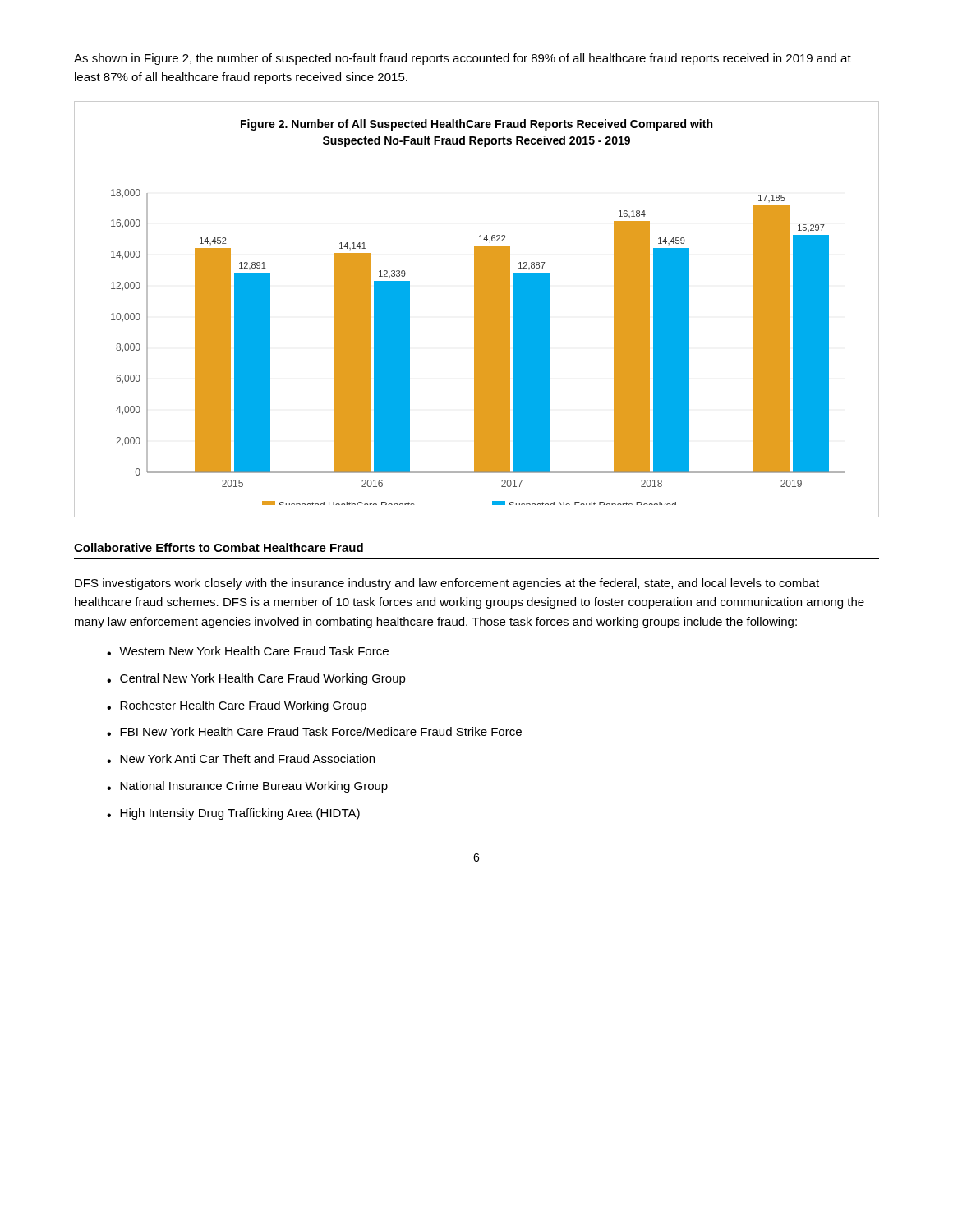Image resolution: width=953 pixels, height=1232 pixels.
Task: Find the element starting "• Rochester Health Care Fraud Working"
Action: pyautogui.click(x=237, y=708)
